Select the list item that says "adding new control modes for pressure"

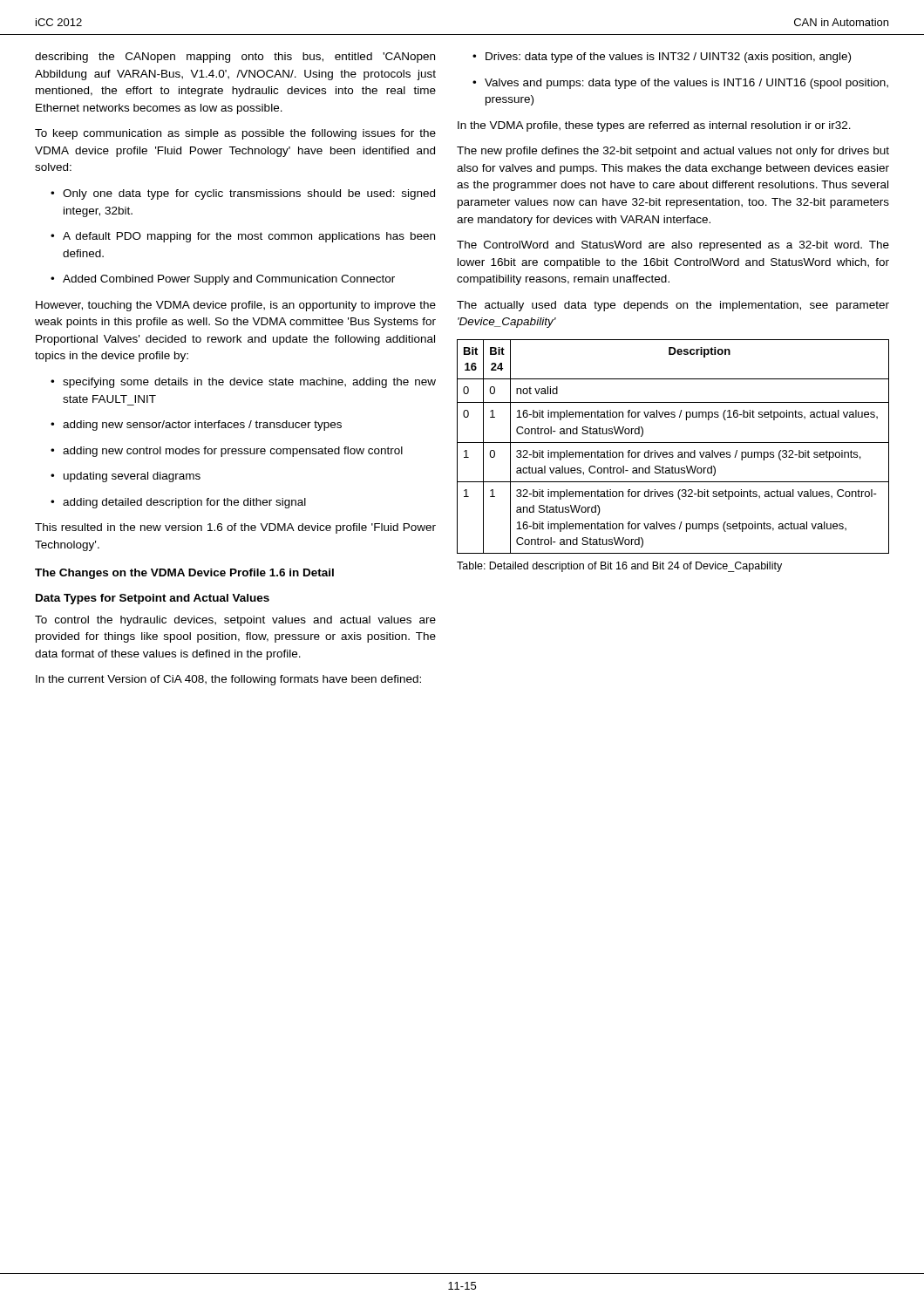tap(235, 450)
